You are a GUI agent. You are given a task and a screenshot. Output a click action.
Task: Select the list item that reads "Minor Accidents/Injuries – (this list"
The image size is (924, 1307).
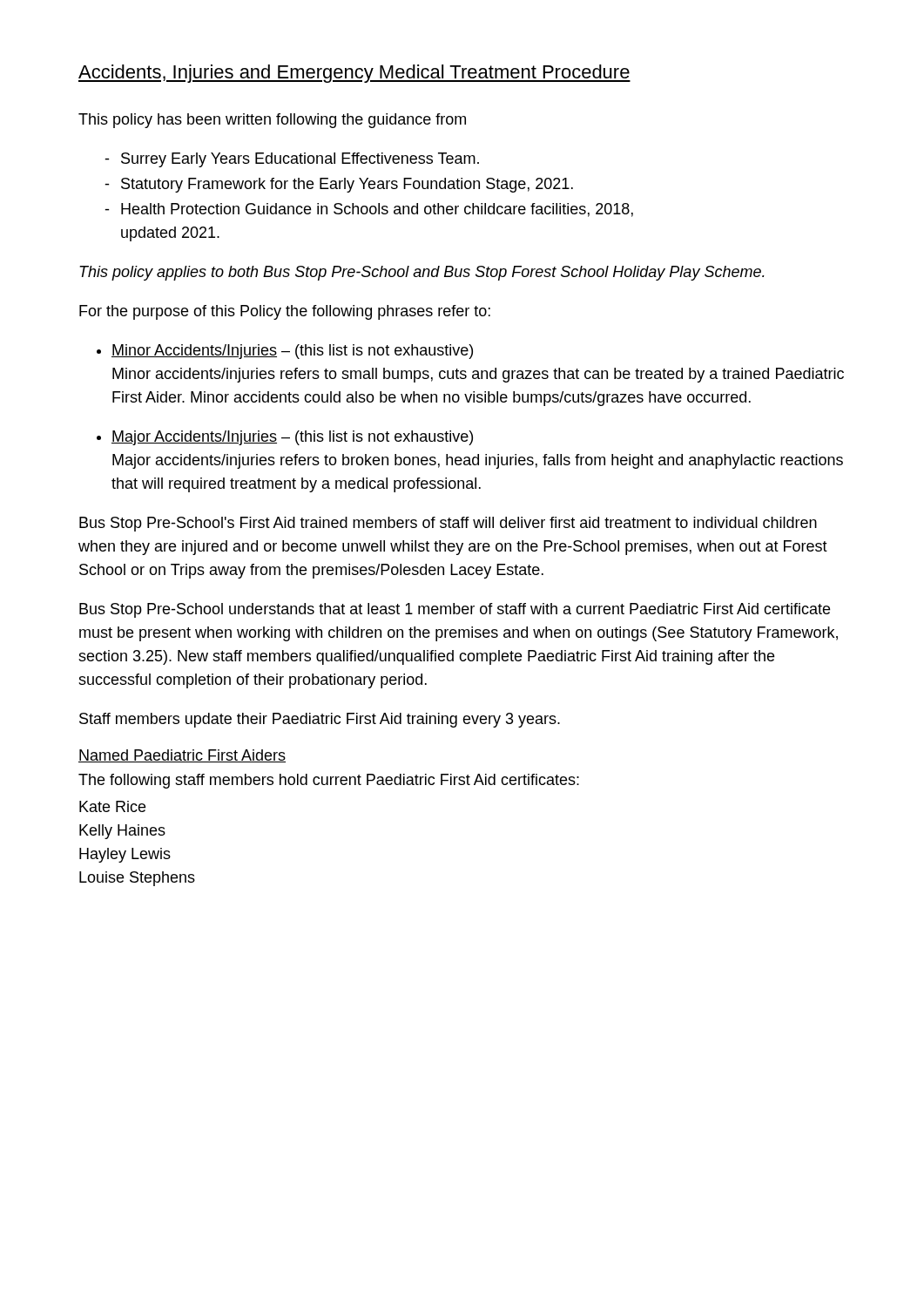[x=478, y=374]
